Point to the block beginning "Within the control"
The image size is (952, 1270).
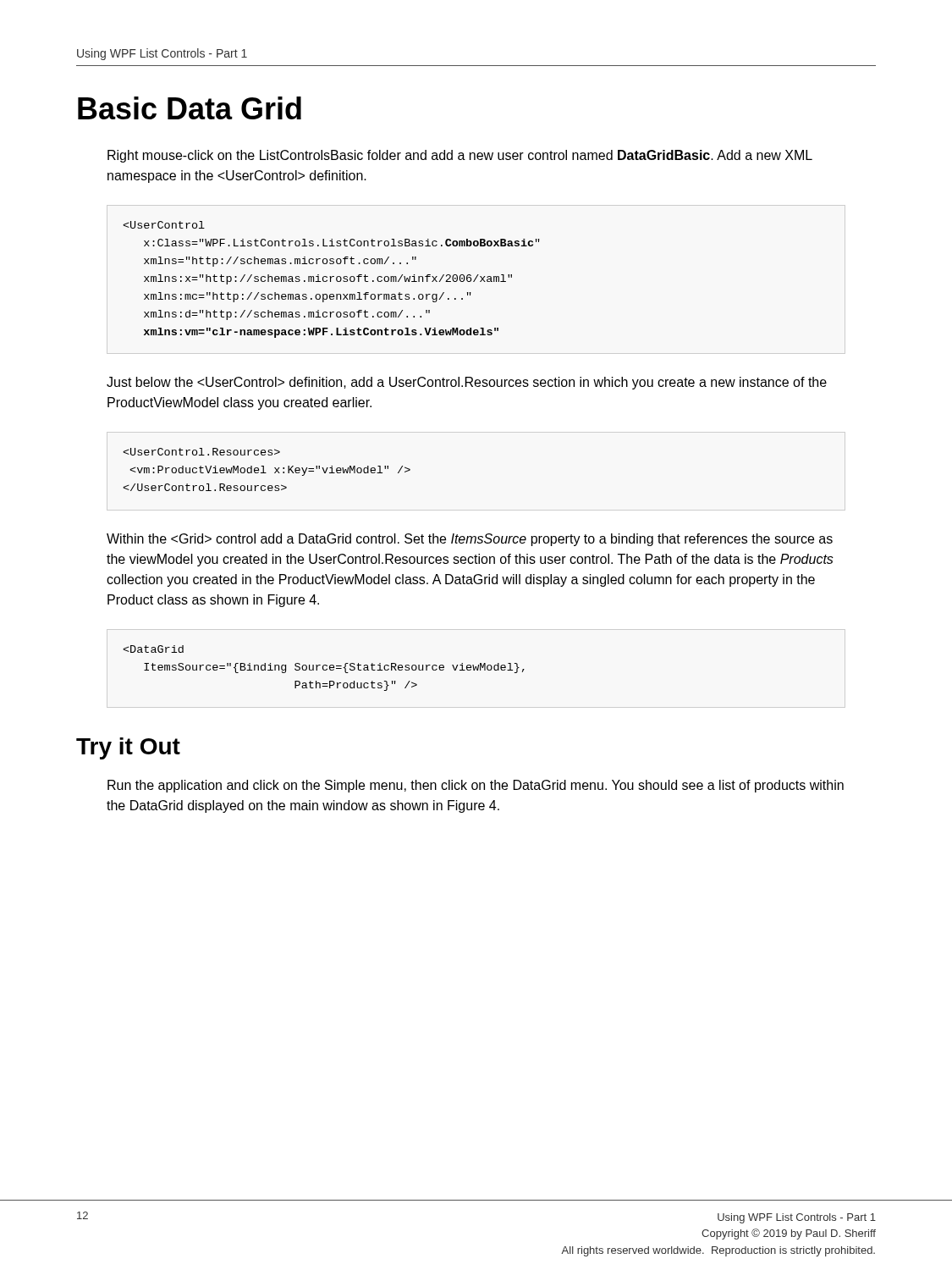470,570
